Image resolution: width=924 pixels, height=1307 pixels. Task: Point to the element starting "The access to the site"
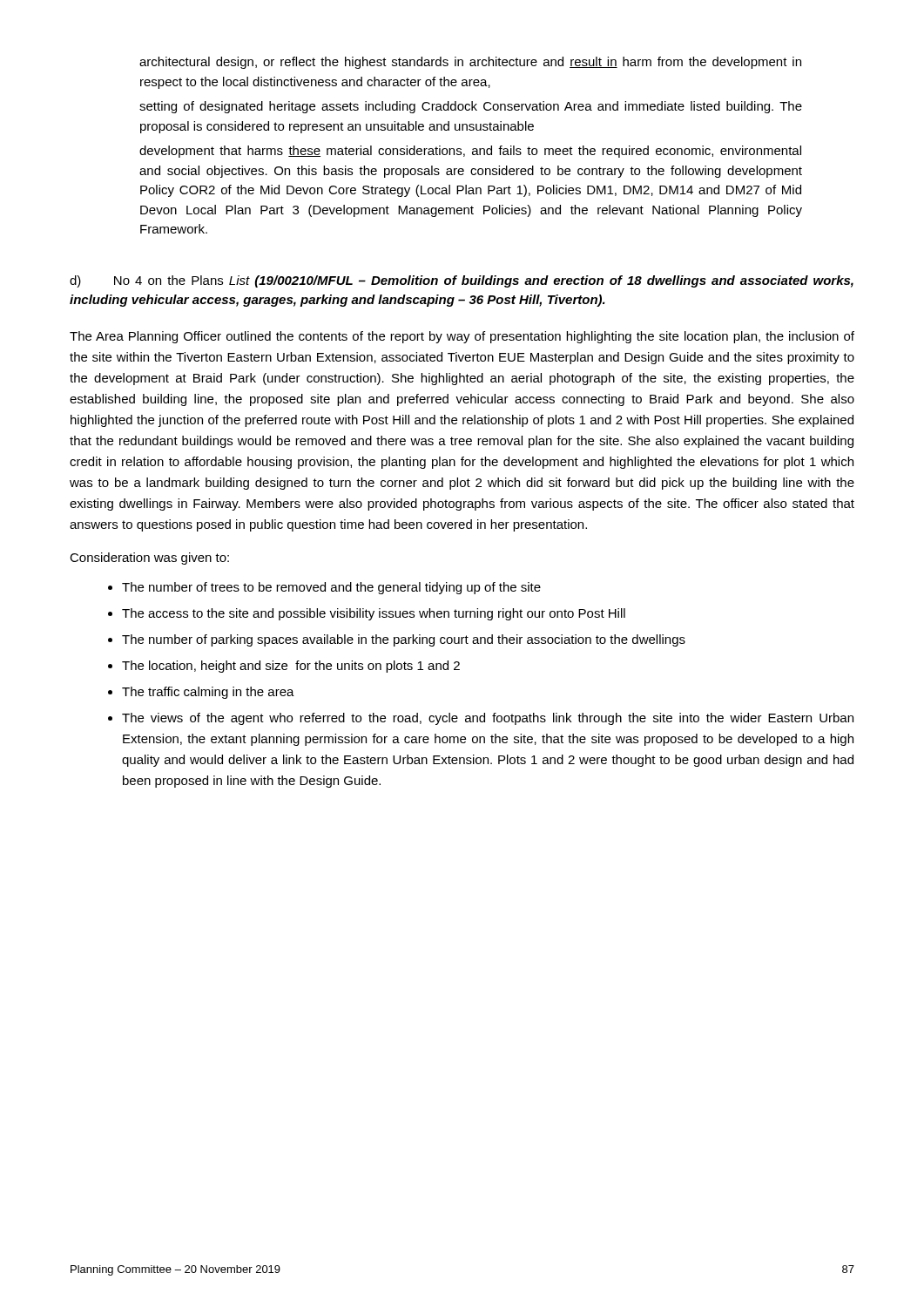click(x=374, y=613)
